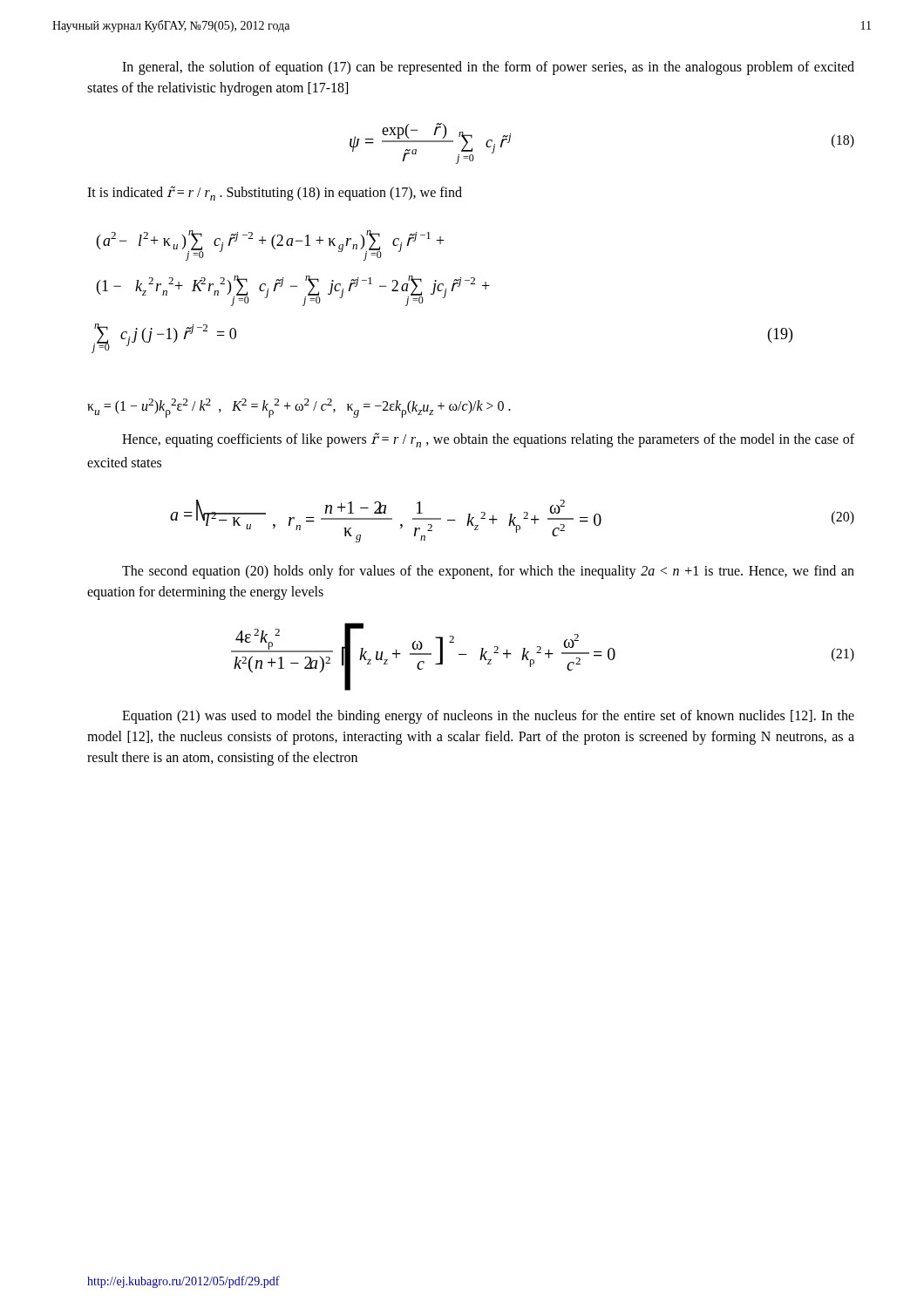The width and height of the screenshot is (924, 1308).
Task: Click on the text block that reads "In general, the"
Action: pos(471,77)
